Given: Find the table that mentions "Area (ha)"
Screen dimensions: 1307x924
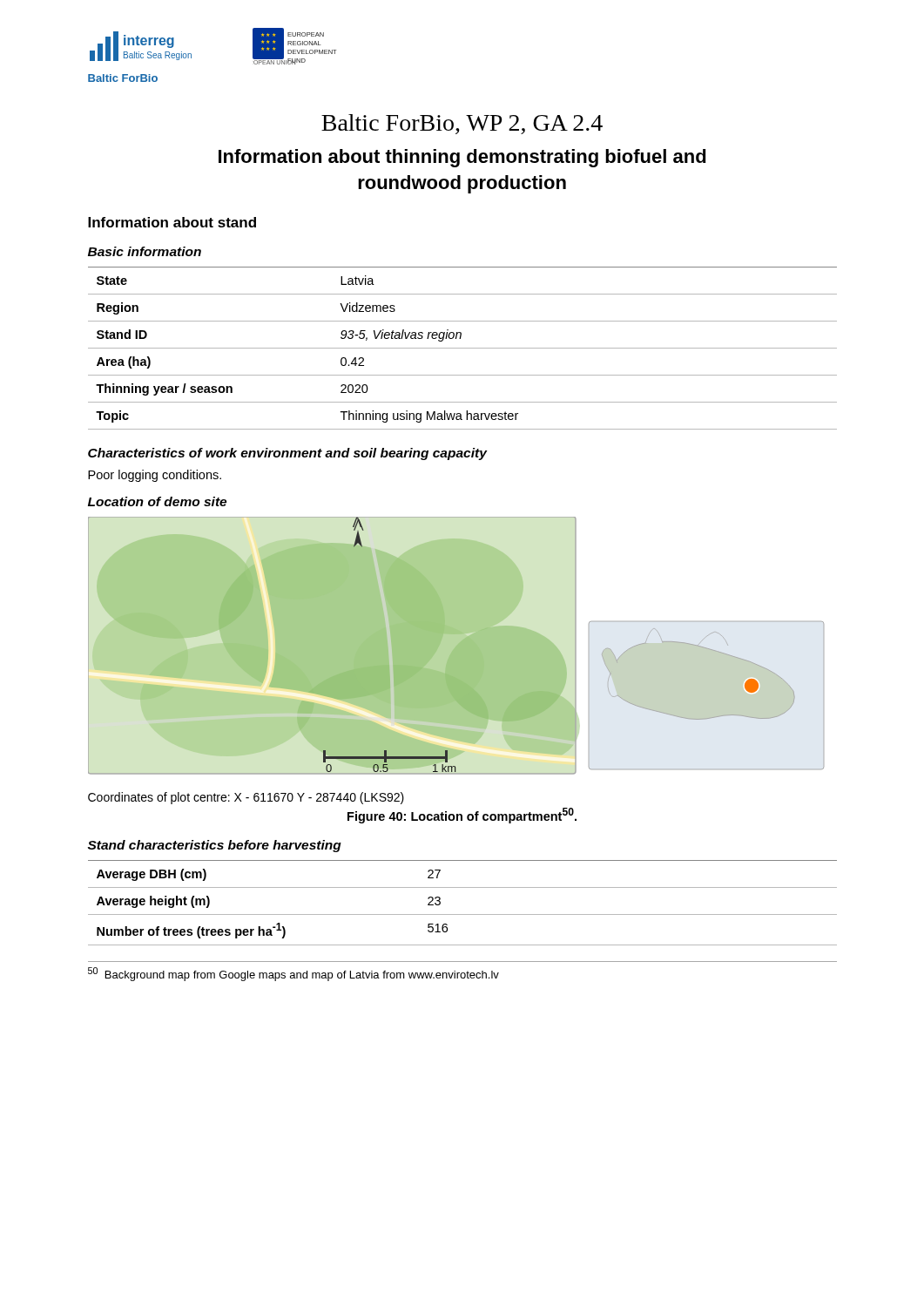Looking at the screenshot, I should coord(462,348).
